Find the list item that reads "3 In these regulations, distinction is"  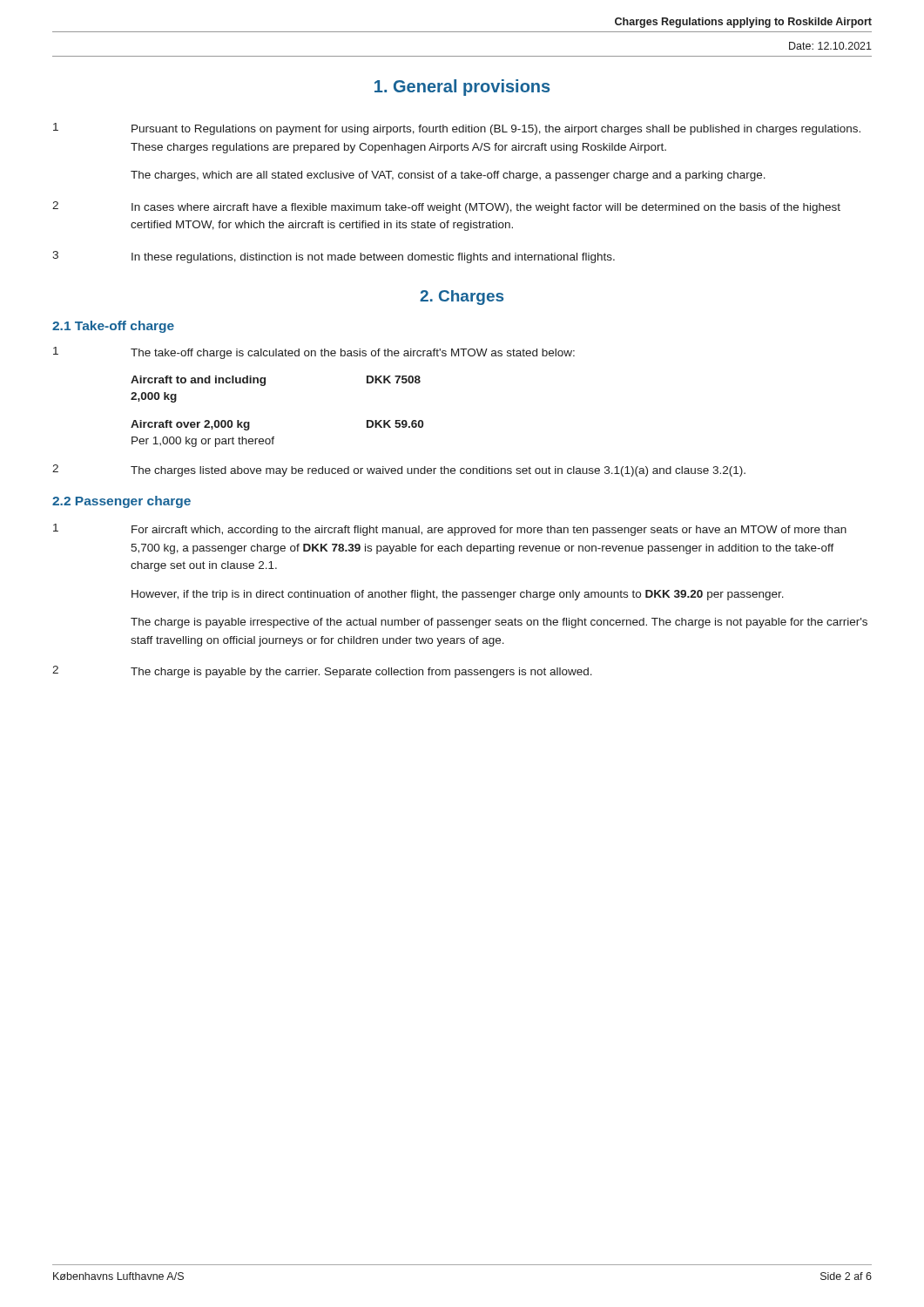[x=462, y=257]
